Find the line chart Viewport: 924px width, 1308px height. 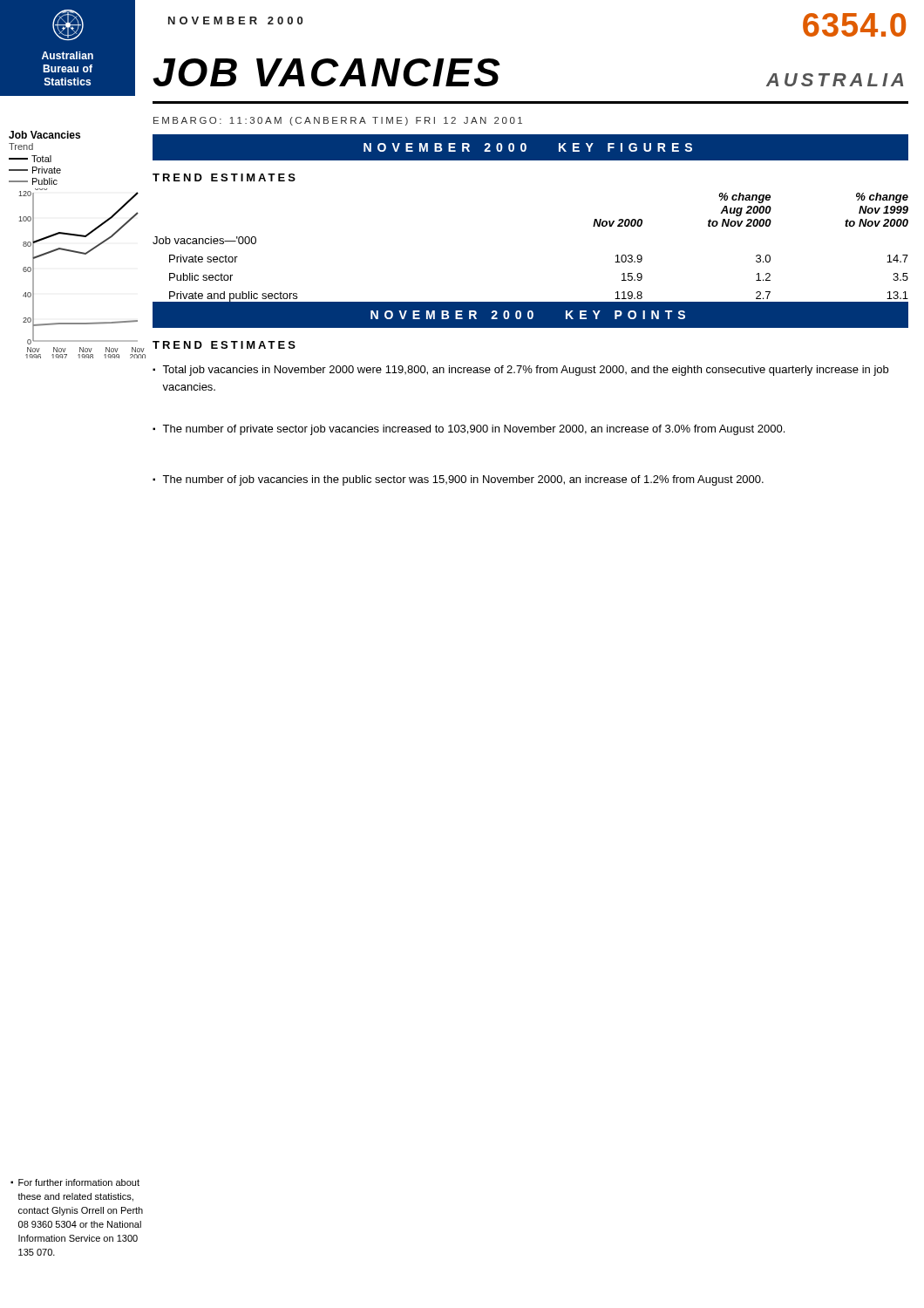[79, 274]
